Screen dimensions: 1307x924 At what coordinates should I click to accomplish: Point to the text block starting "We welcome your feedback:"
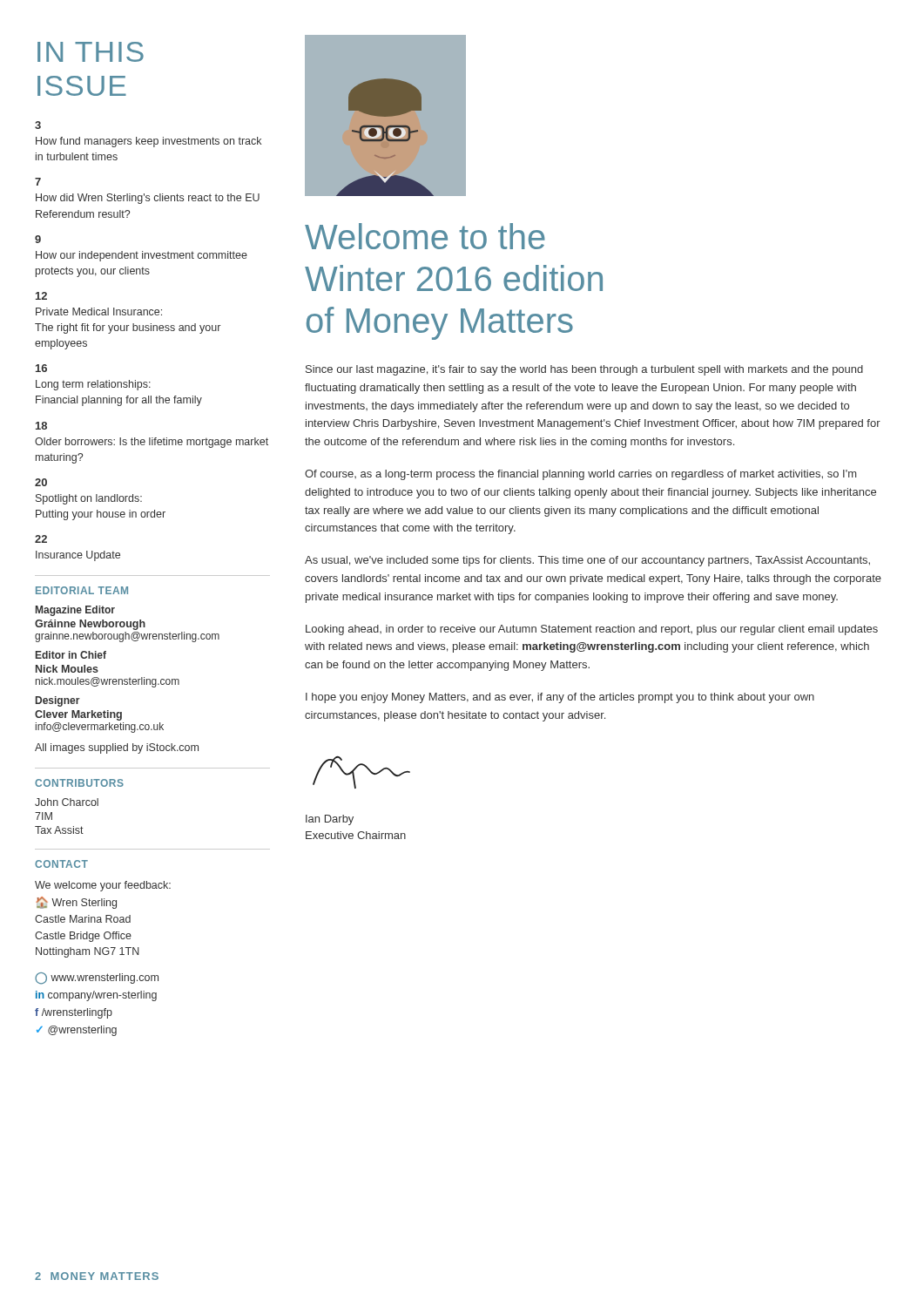[103, 886]
